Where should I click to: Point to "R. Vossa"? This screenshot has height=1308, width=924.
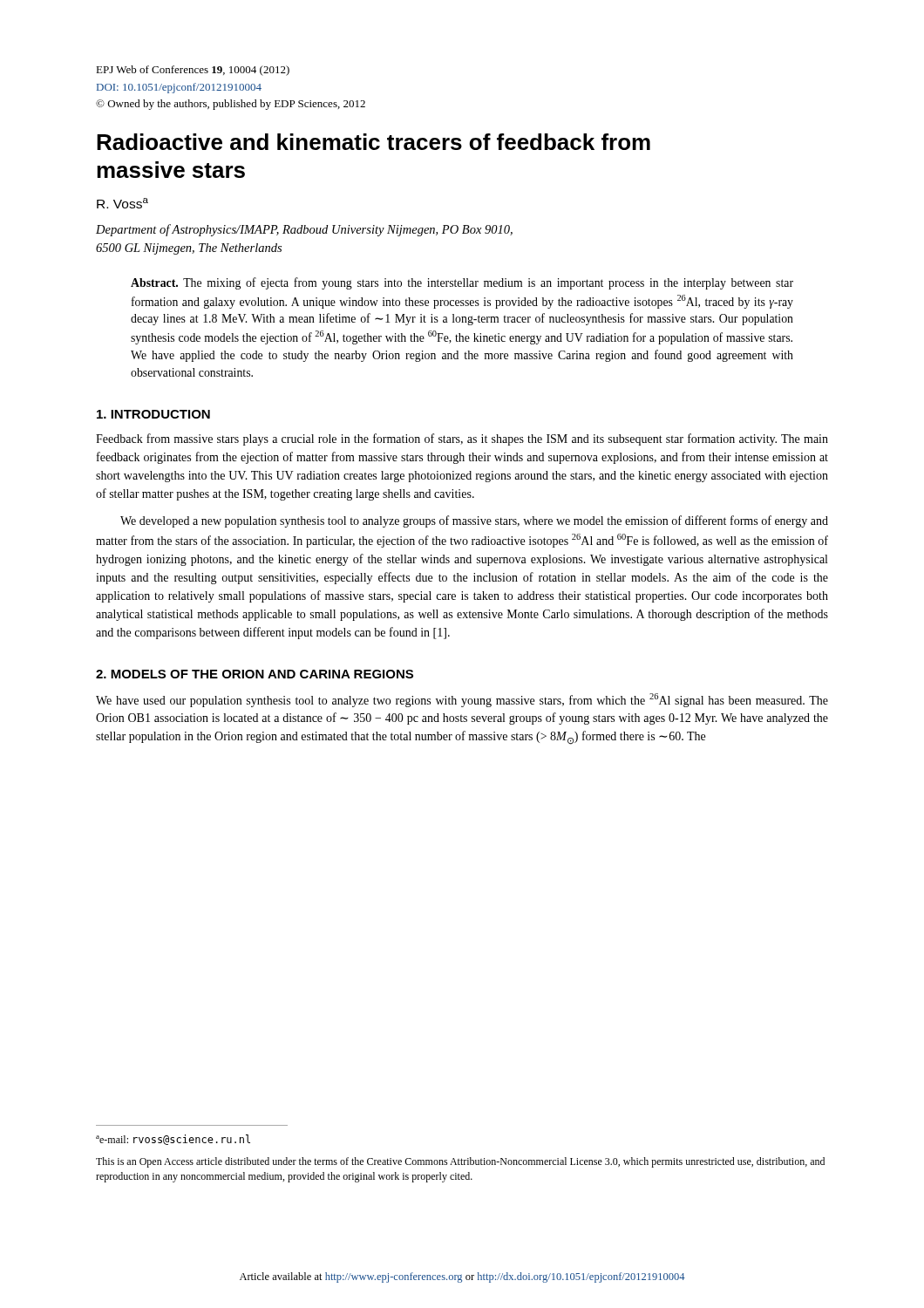coord(122,202)
